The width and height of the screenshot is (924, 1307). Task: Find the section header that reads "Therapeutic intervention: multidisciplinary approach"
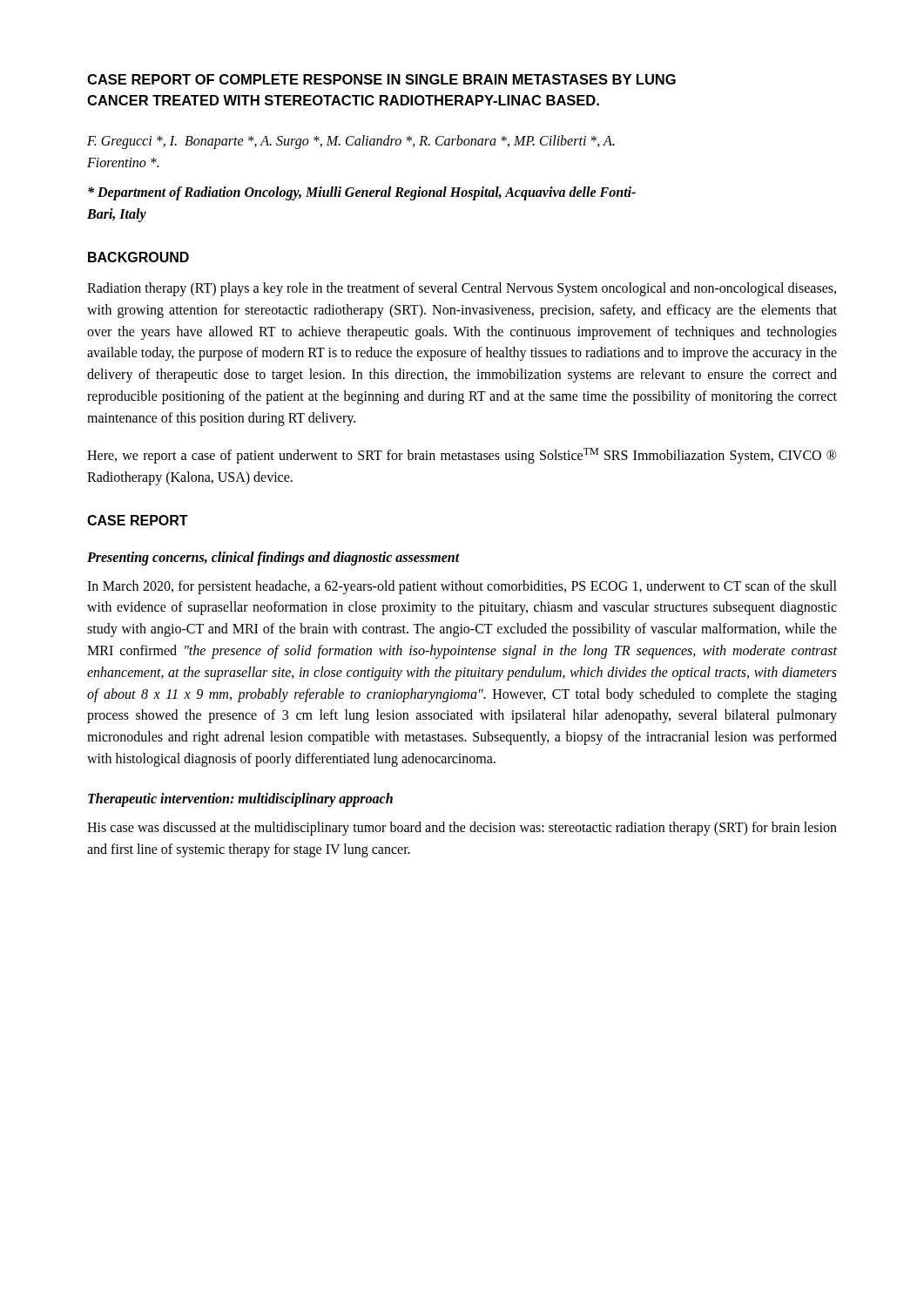click(240, 798)
